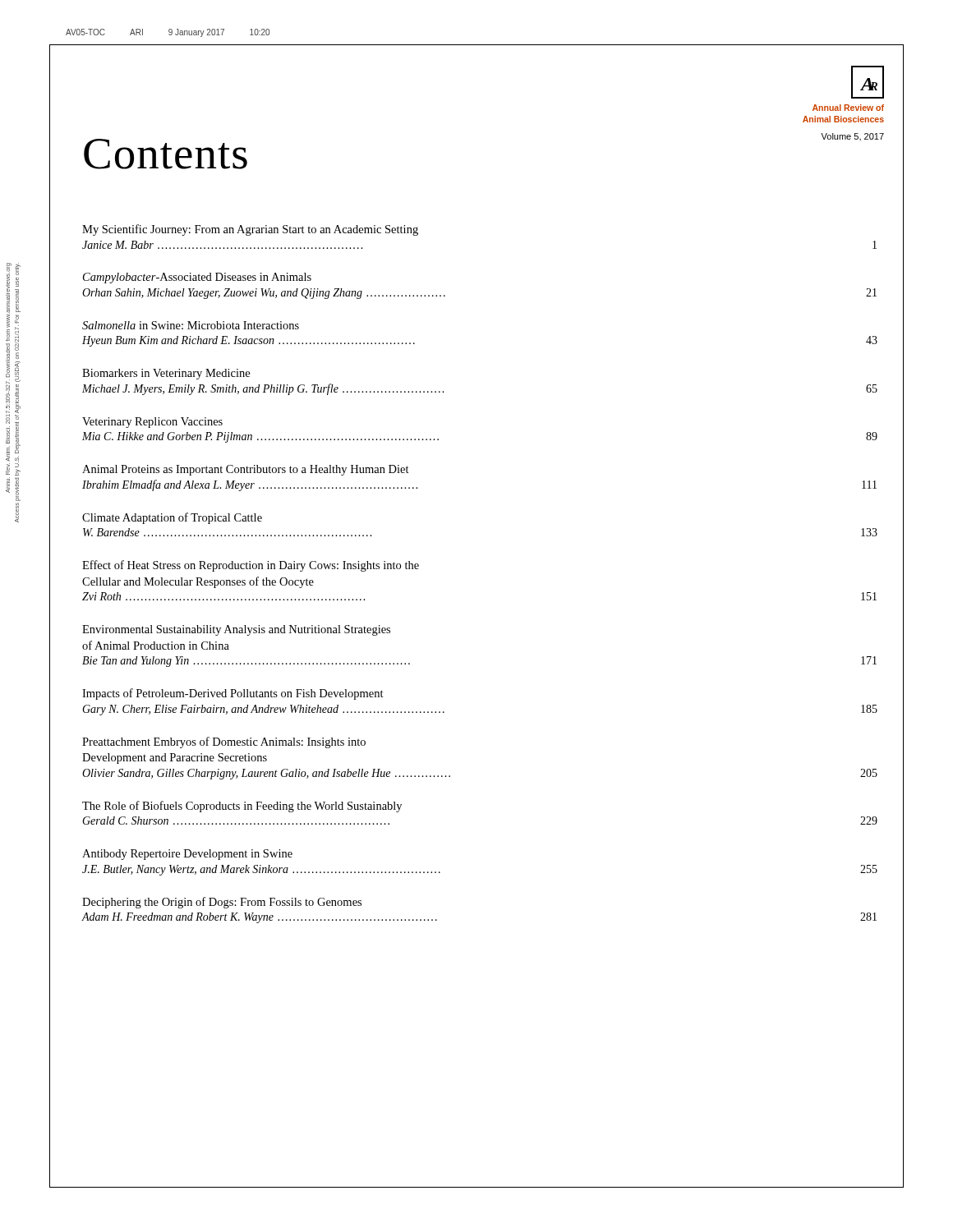
Task: Click on the block starting "Salmonella in Swine: Microbiota Interactions Hyeun"
Action: [x=191, y=325]
